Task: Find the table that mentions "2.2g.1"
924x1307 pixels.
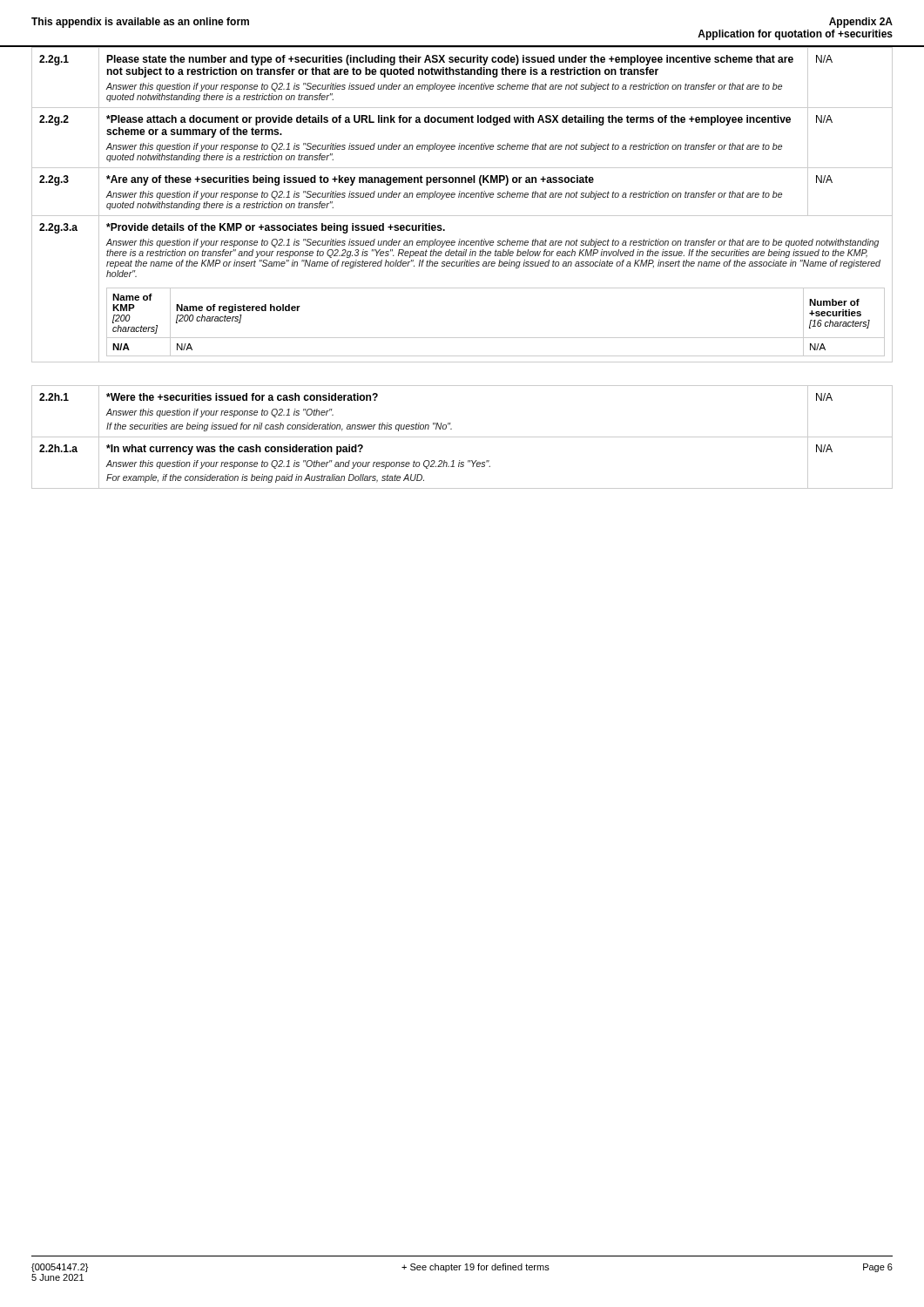Action: coord(462,268)
